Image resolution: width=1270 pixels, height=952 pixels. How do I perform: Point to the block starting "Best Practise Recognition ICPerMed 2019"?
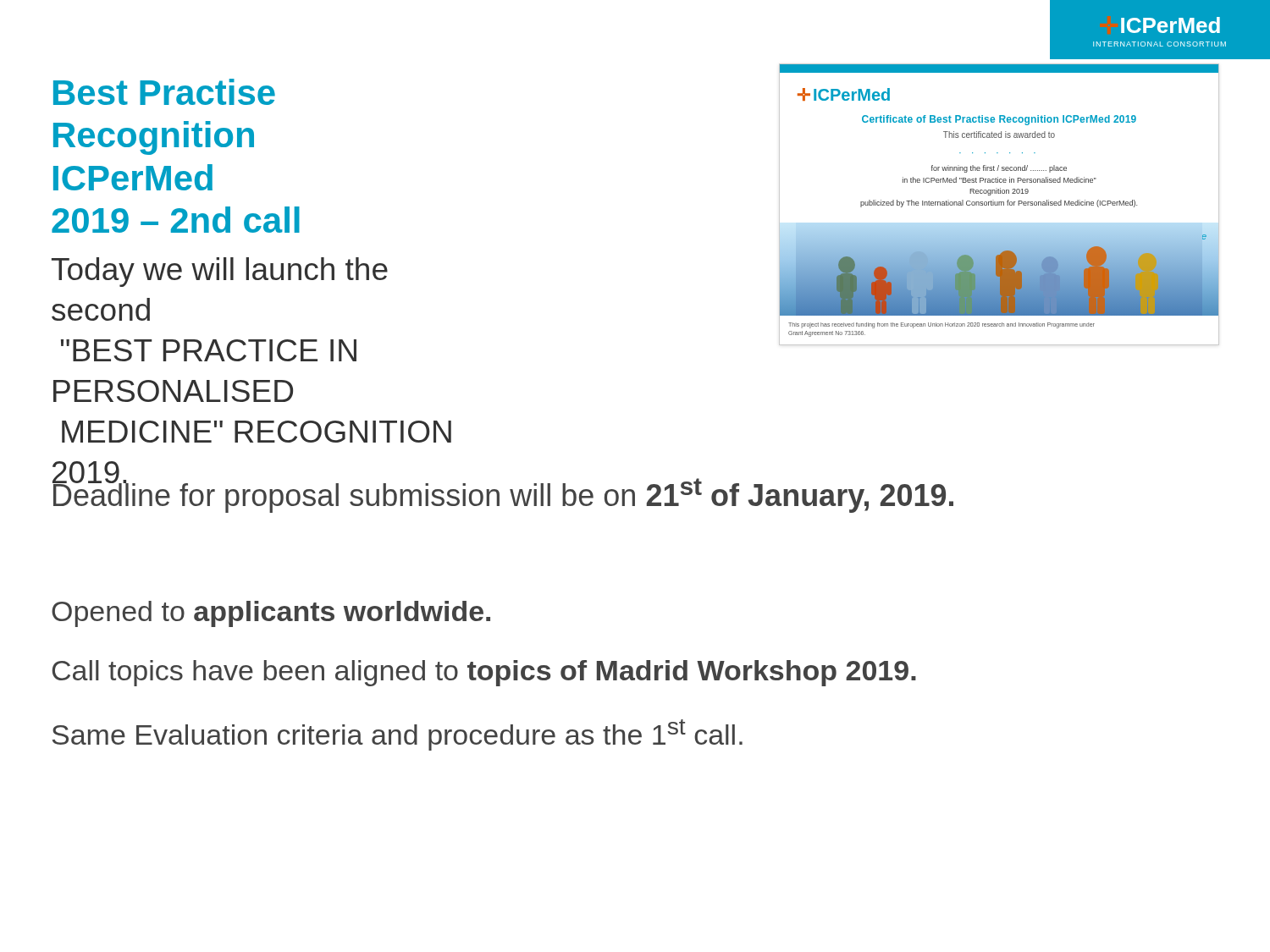point(262,157)
